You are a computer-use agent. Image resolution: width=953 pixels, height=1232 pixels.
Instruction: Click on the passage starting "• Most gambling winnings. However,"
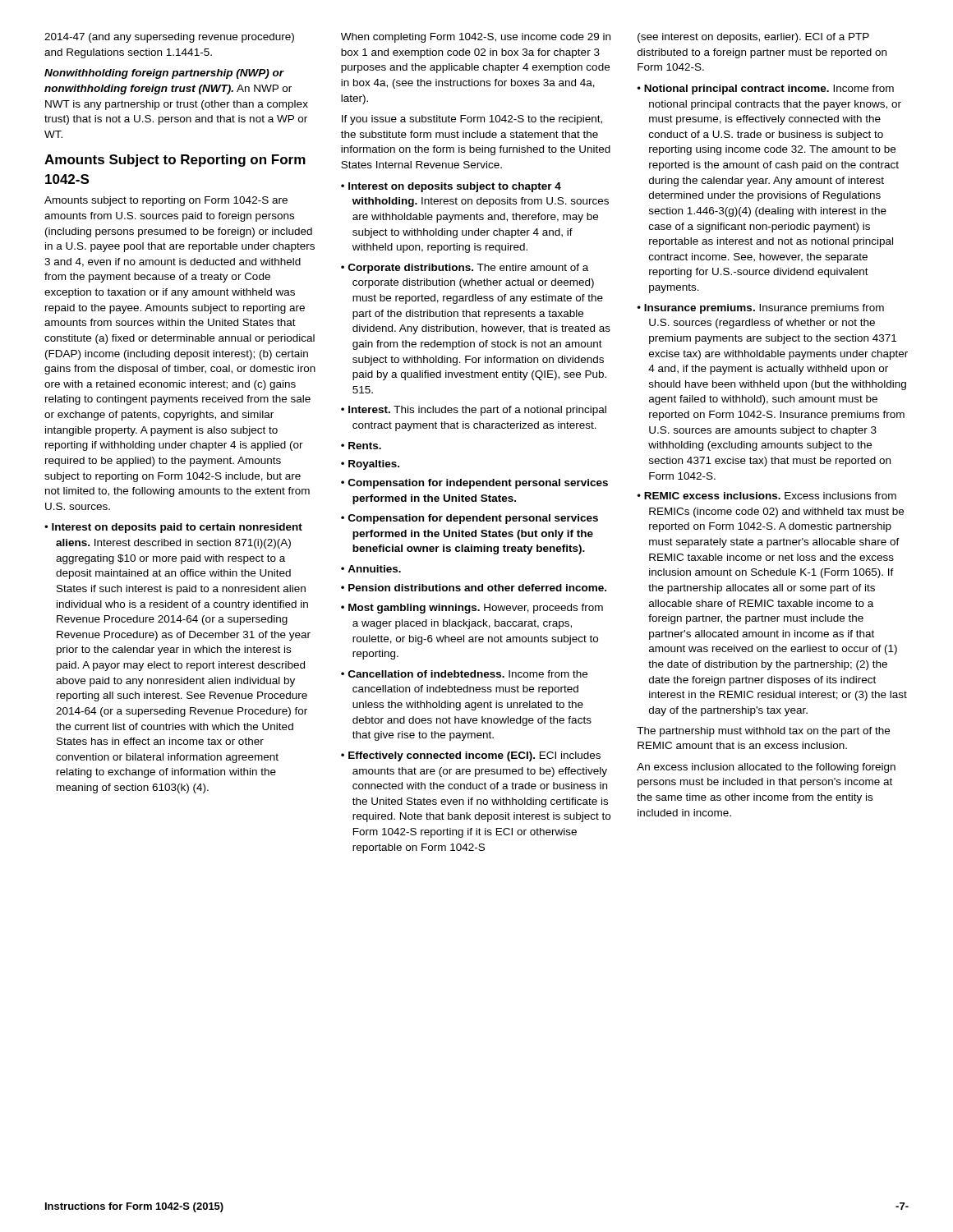coord(472,631)
